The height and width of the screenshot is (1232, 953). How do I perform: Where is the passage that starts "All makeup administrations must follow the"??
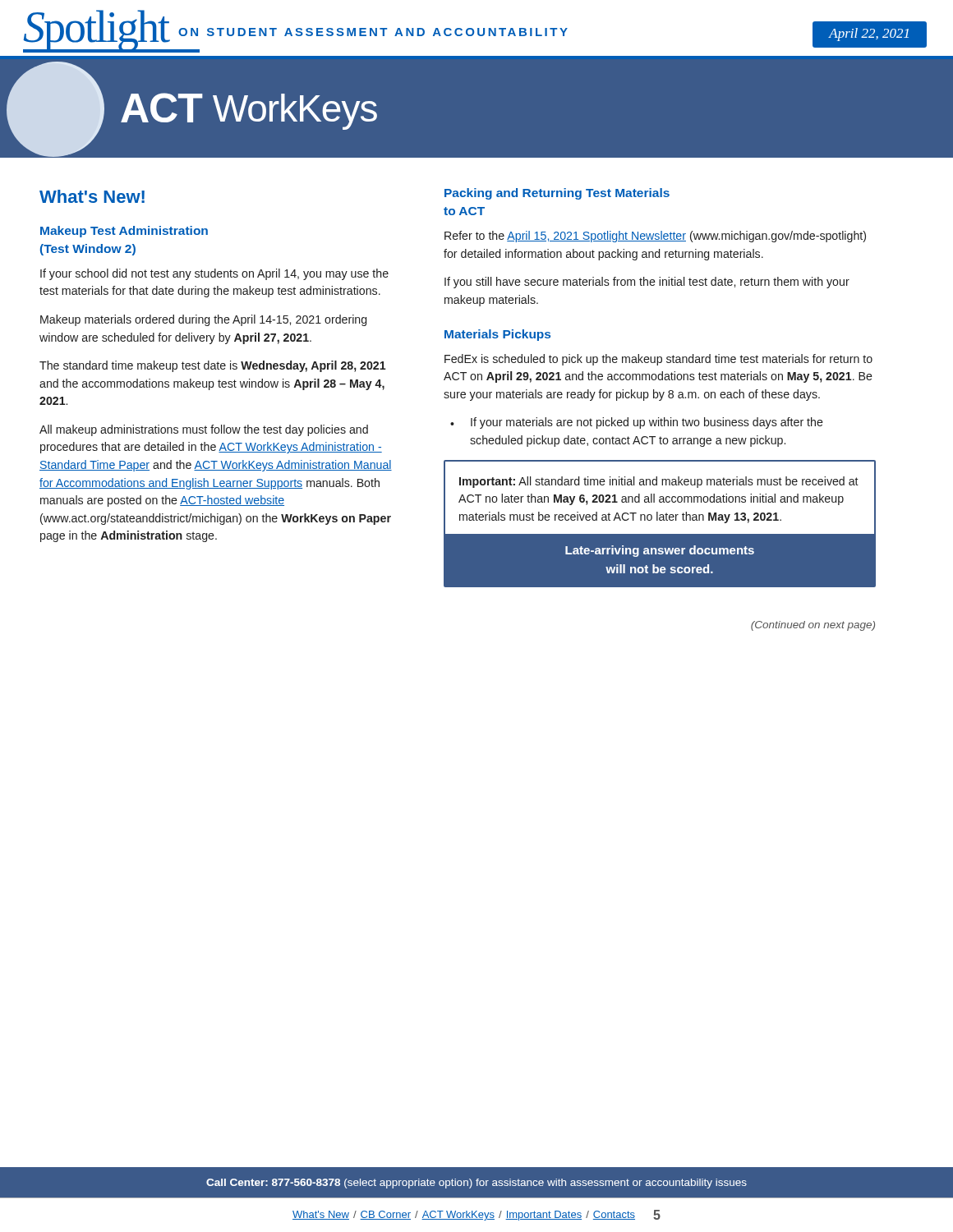pos(215,483)
